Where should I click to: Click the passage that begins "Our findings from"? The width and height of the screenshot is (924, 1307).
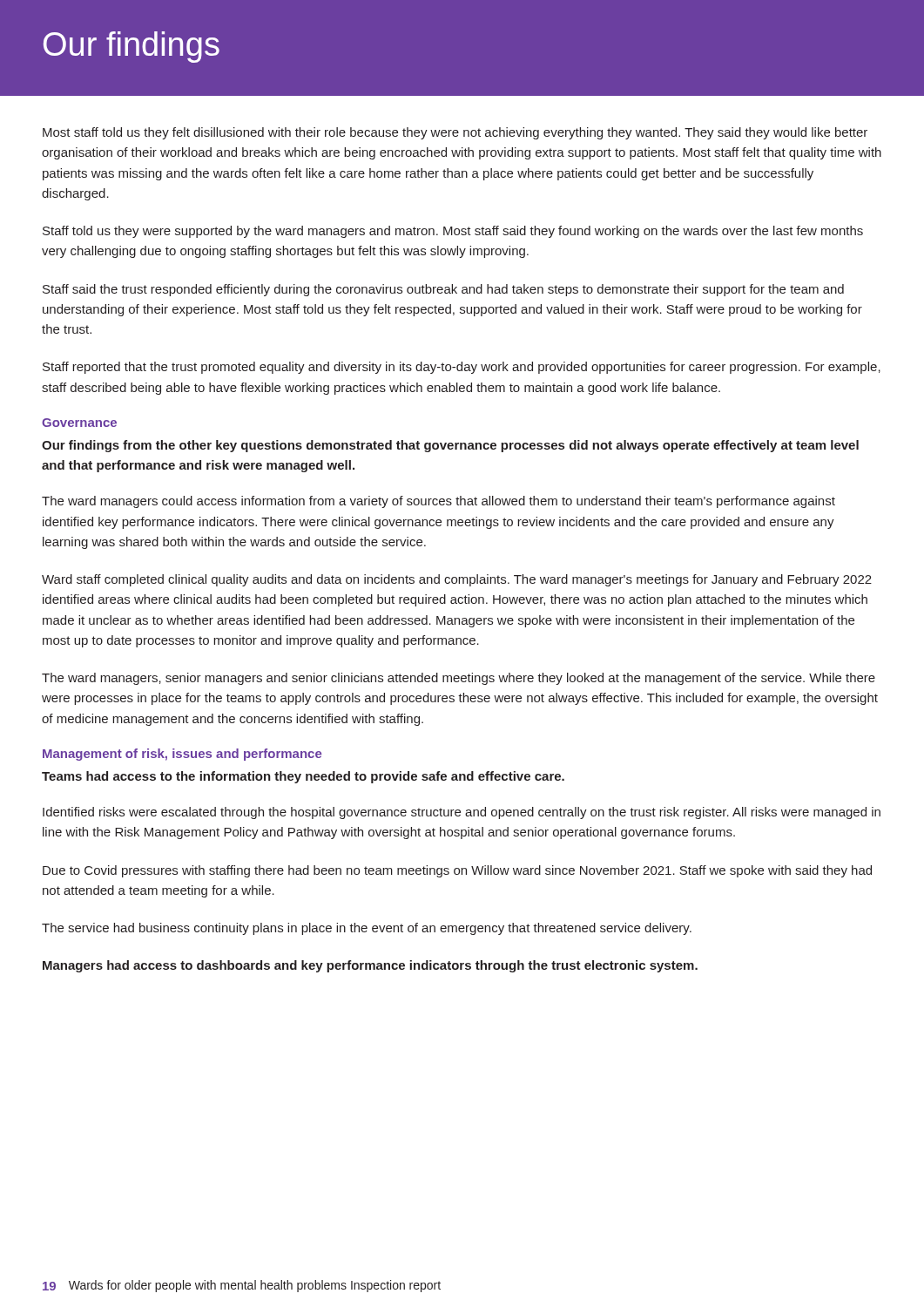click(x=450, y=455)
